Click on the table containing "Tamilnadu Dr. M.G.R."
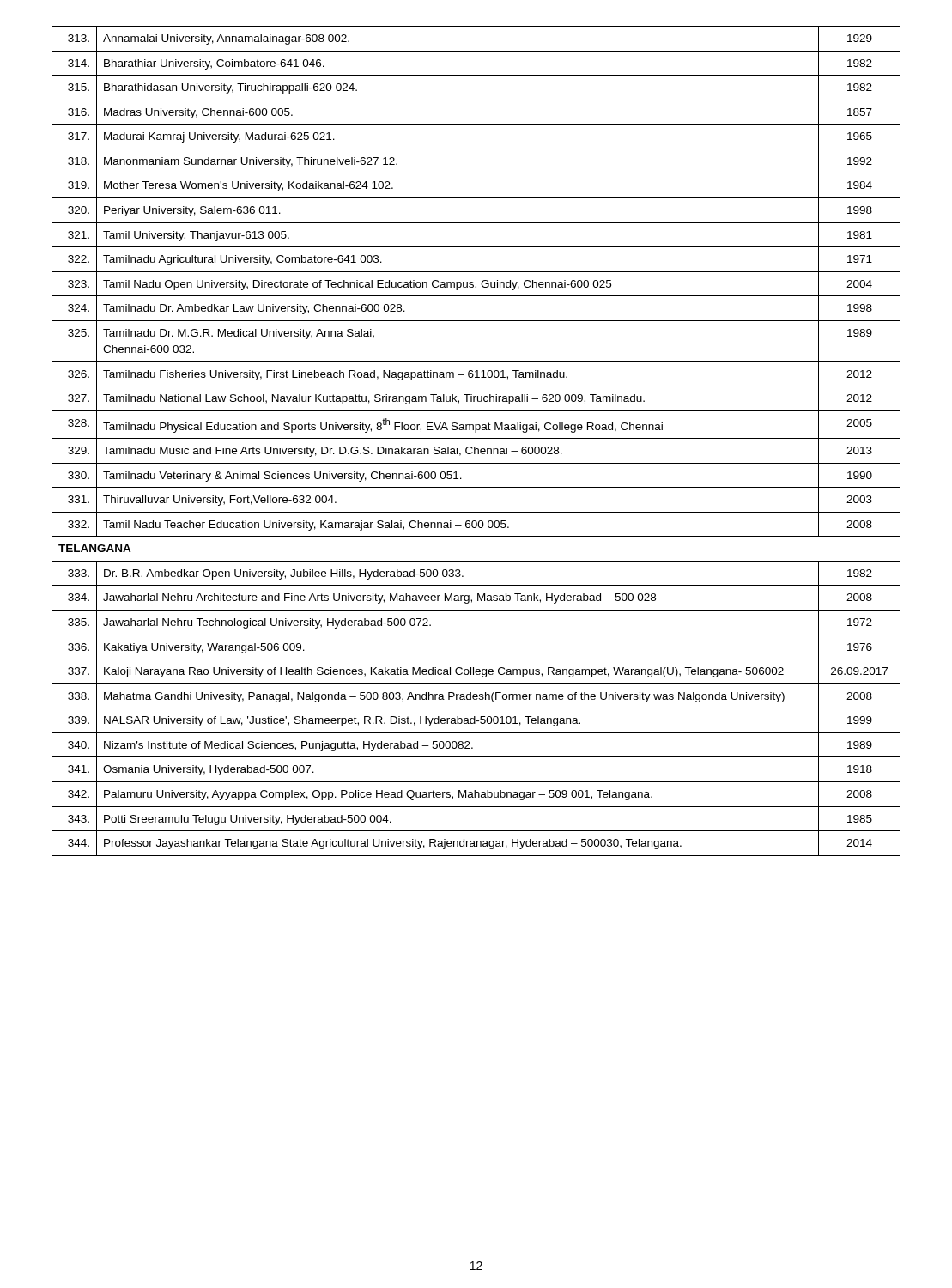This screenshot has height=1288, width=952. point(476,441)
